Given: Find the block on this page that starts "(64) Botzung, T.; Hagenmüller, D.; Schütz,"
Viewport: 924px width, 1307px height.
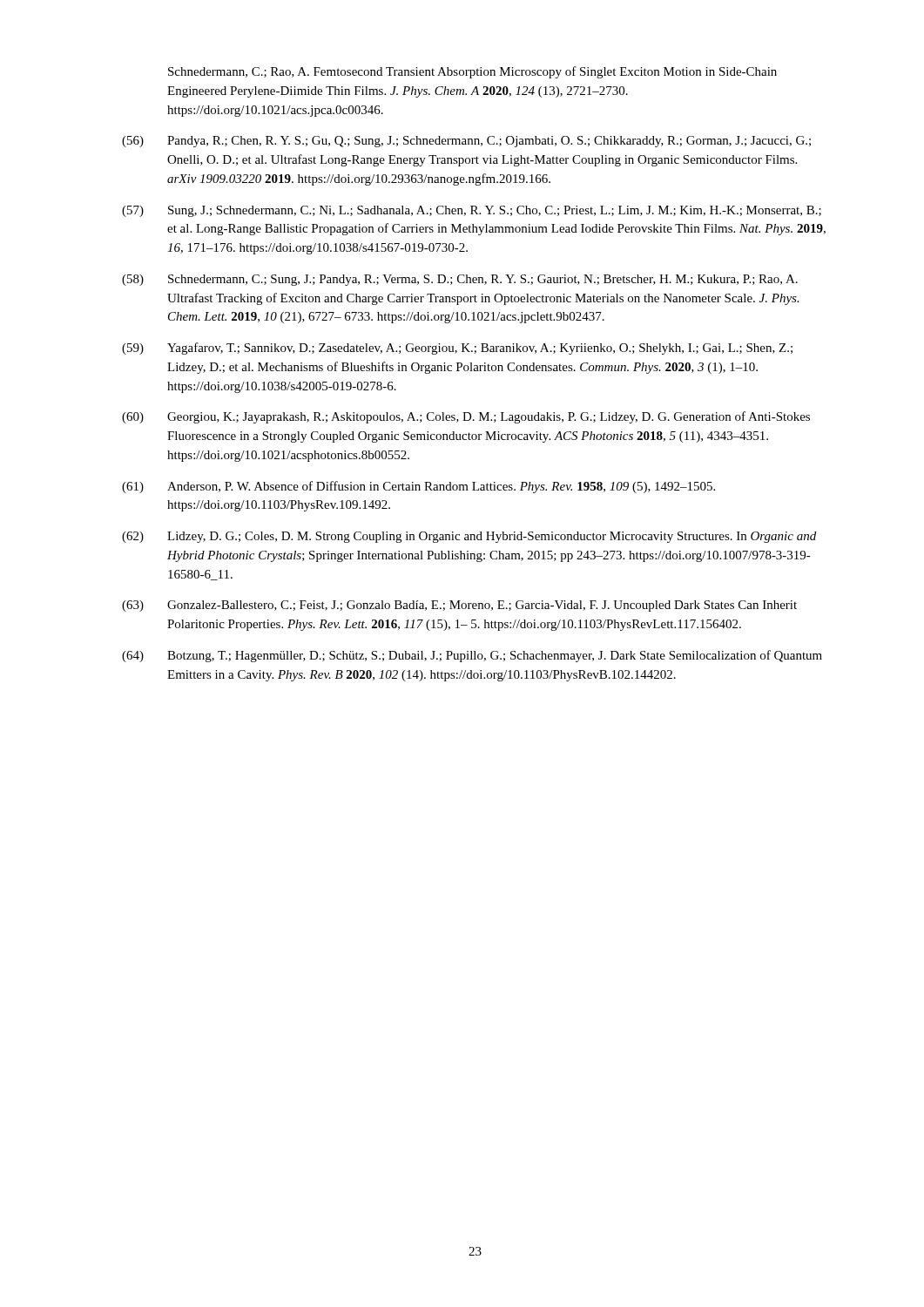Looking at the screenshot, I should (x=475, y=665).
